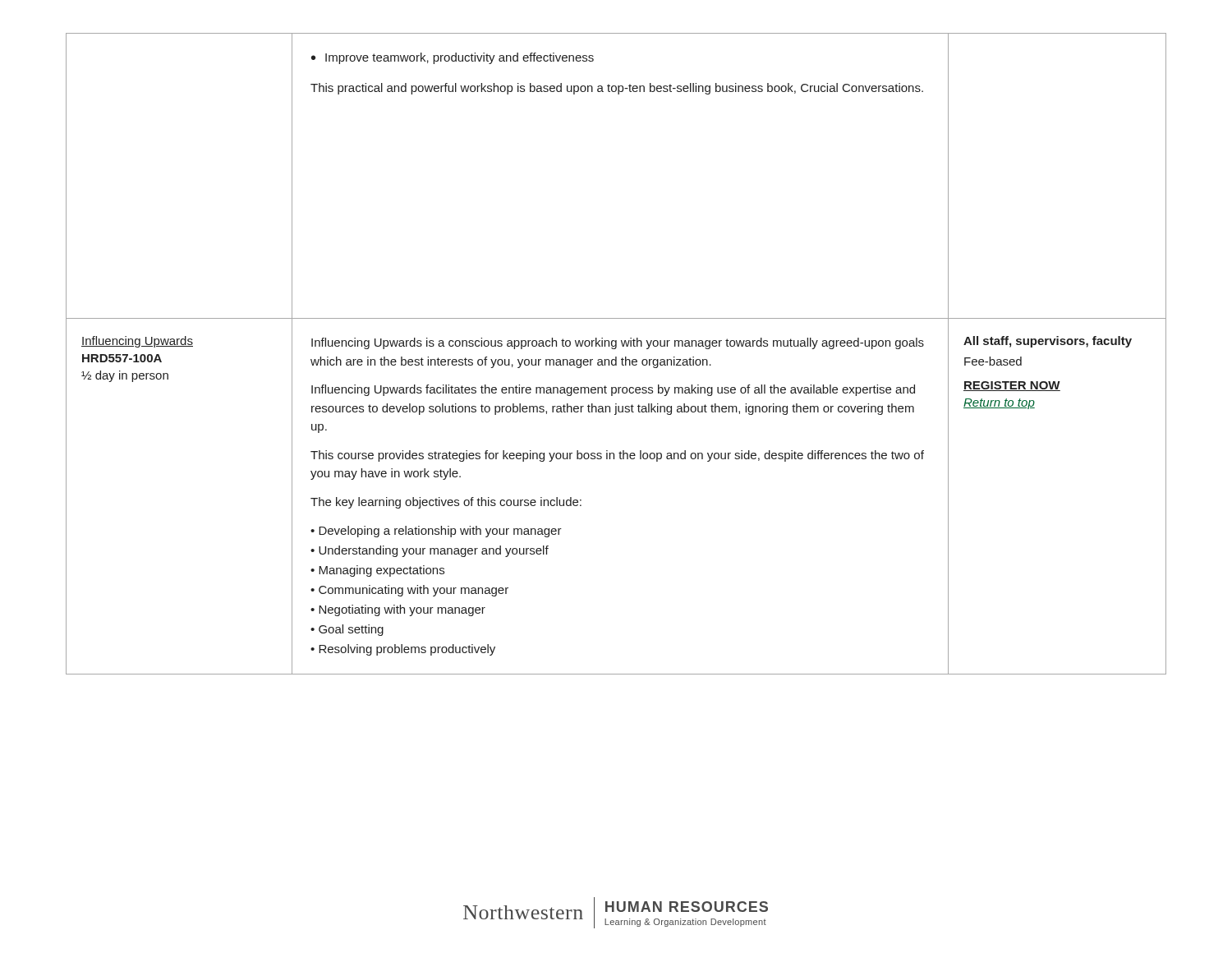Viewport: 1232px width, 953px height.
Task: Click on the block starting "REGISTER NOW"
Action: 1012,385
